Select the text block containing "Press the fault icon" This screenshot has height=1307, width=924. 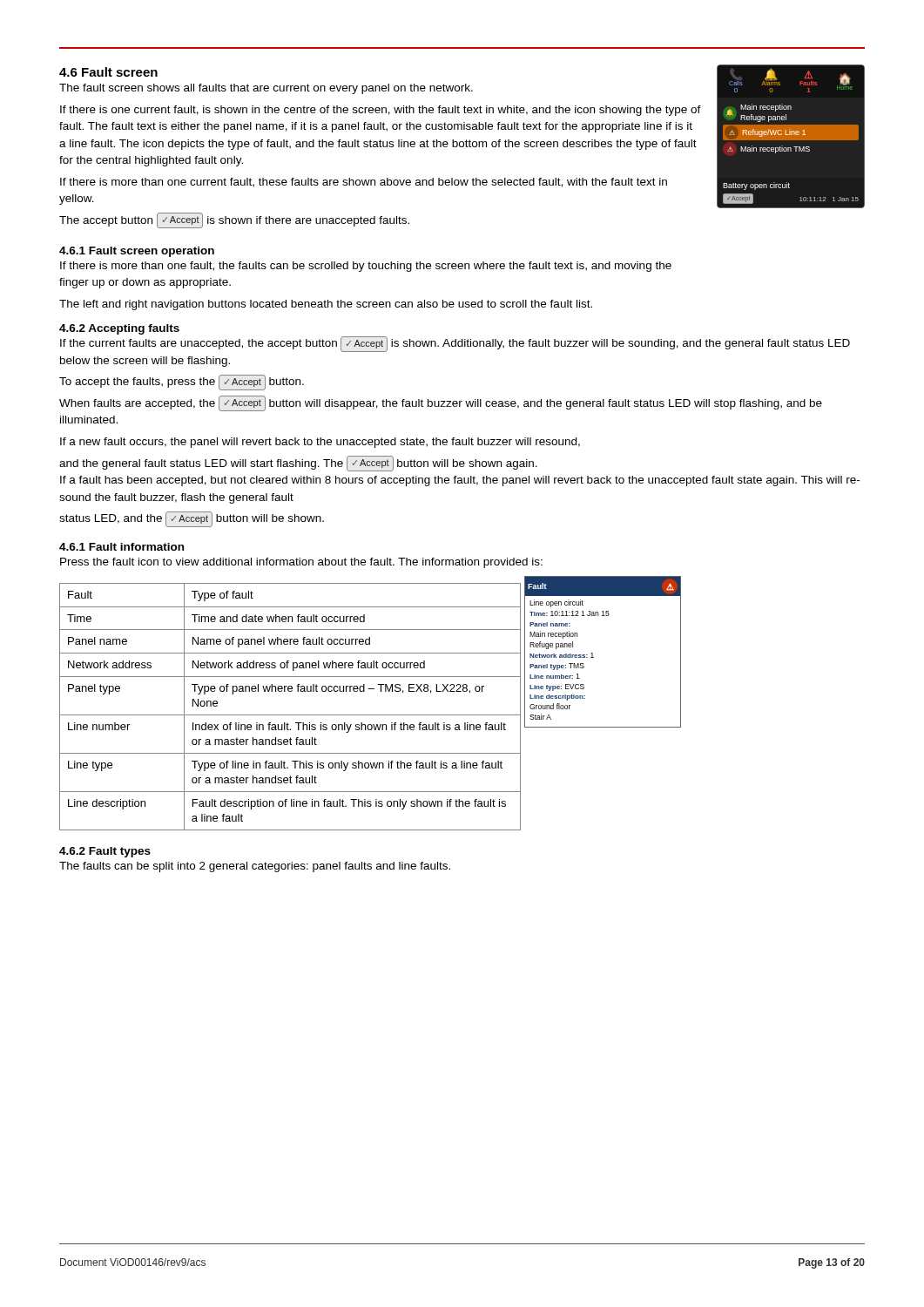[462, 562]
